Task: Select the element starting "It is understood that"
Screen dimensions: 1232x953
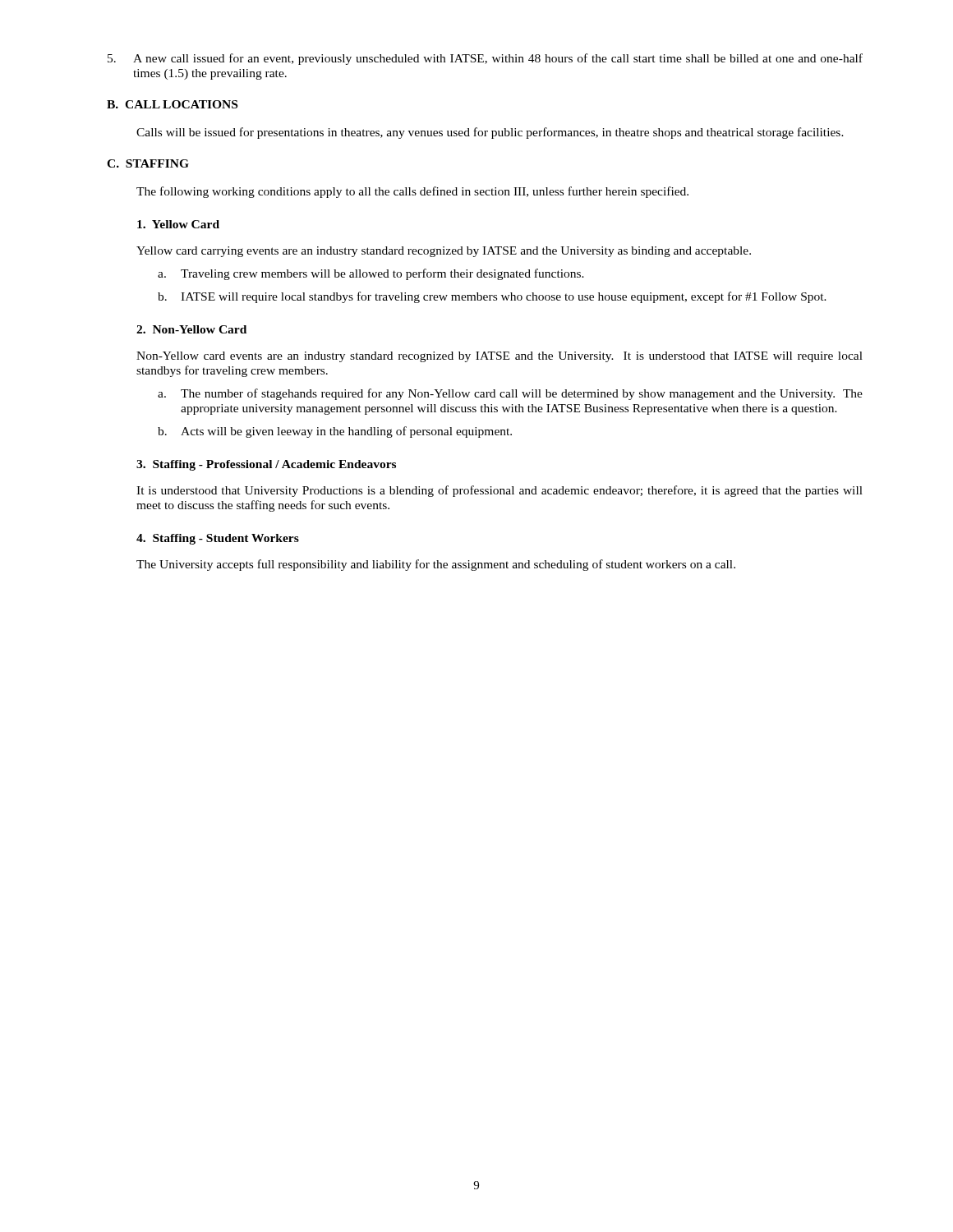Action: coord(500,497)
